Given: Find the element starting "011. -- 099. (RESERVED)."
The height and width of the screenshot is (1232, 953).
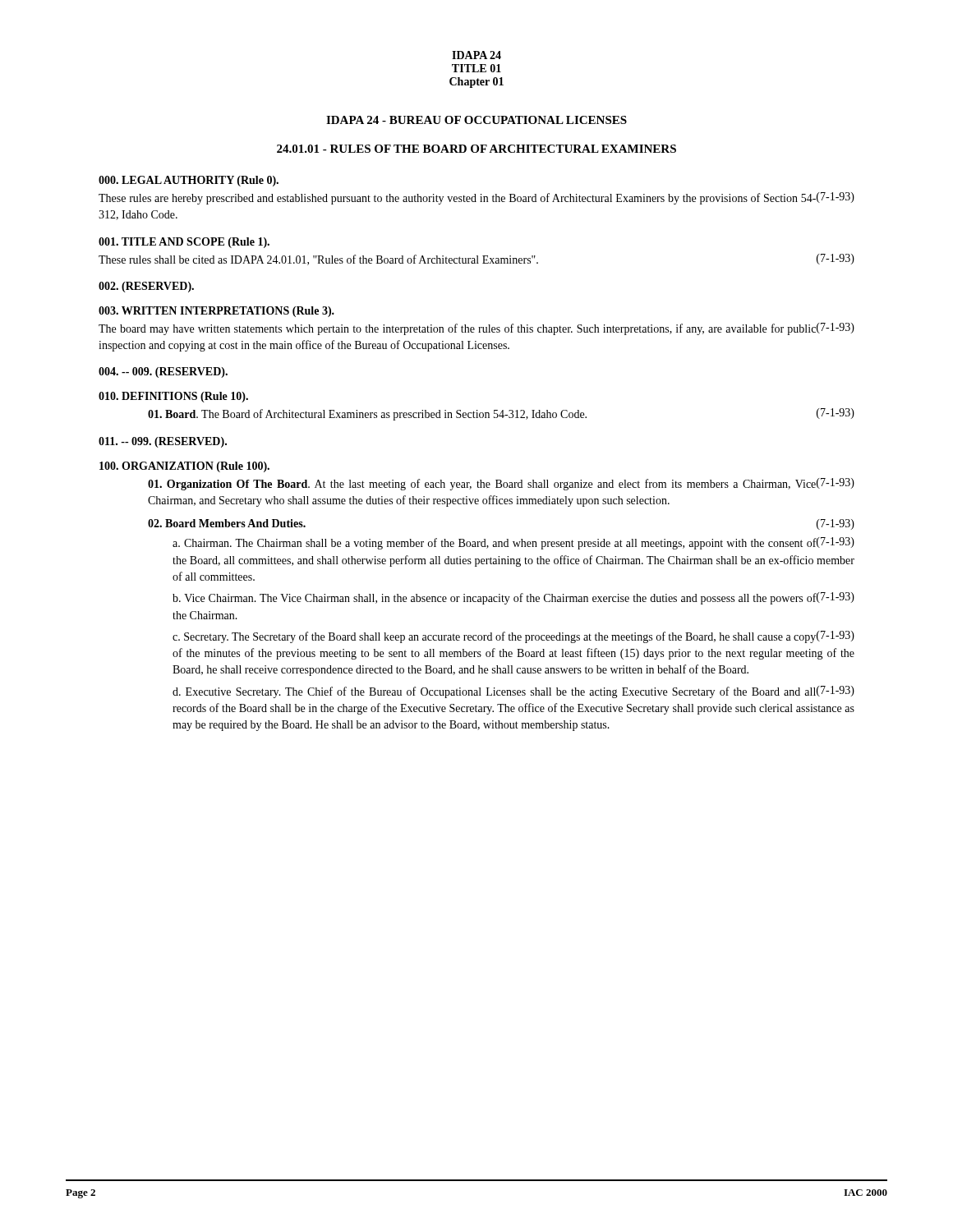Looking at the screenshot, I should (x=163, y=441).
